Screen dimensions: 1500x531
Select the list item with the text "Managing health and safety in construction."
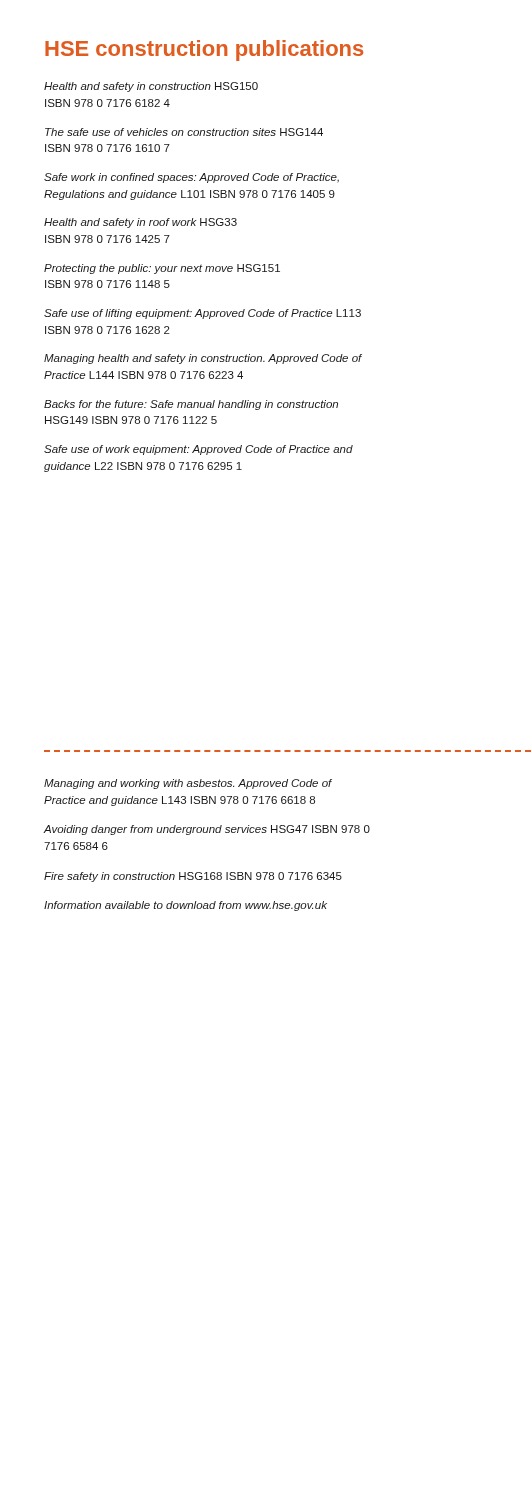click(x=266, y=367)
